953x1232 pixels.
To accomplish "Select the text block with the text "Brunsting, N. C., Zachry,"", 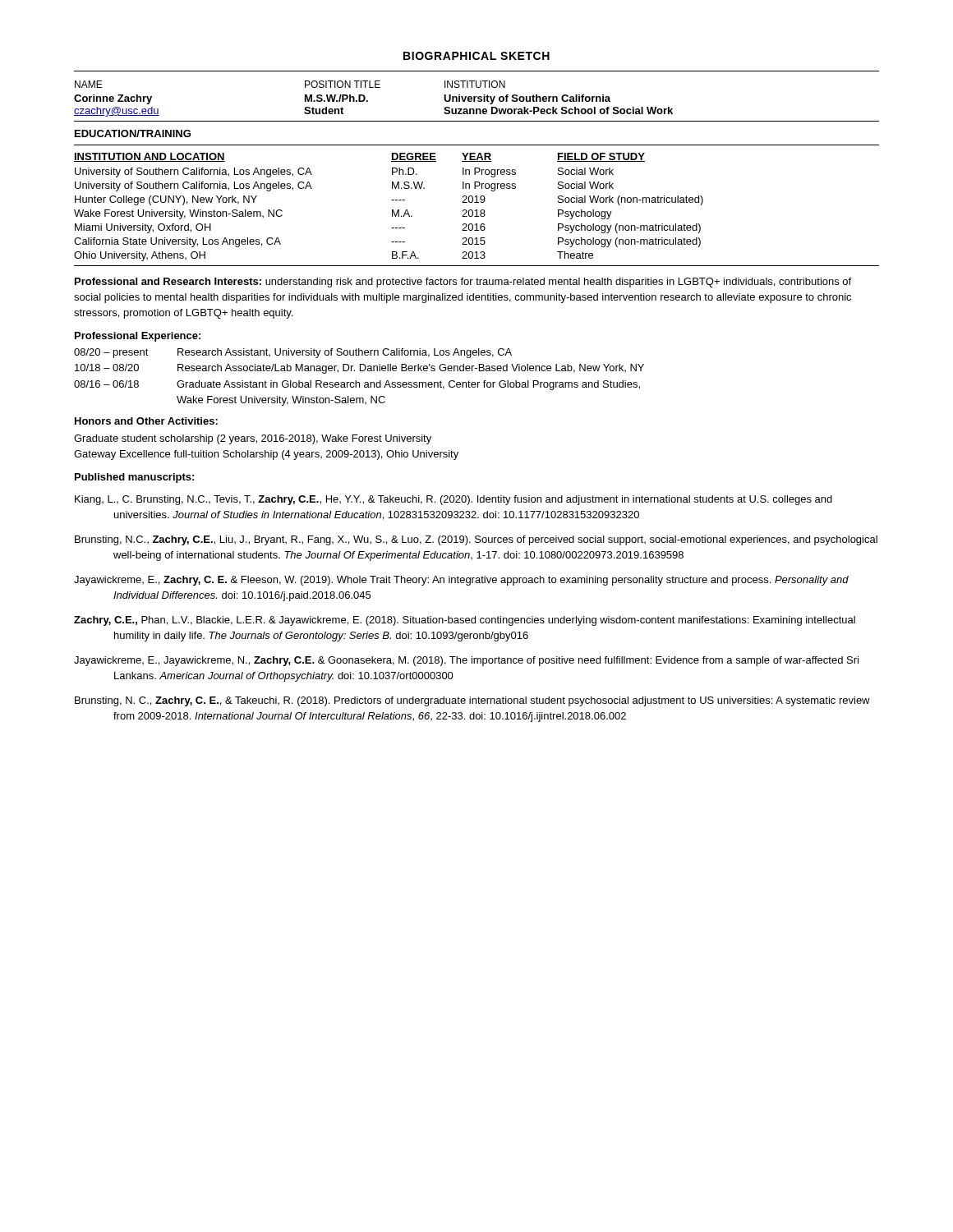I will point(472,708).
